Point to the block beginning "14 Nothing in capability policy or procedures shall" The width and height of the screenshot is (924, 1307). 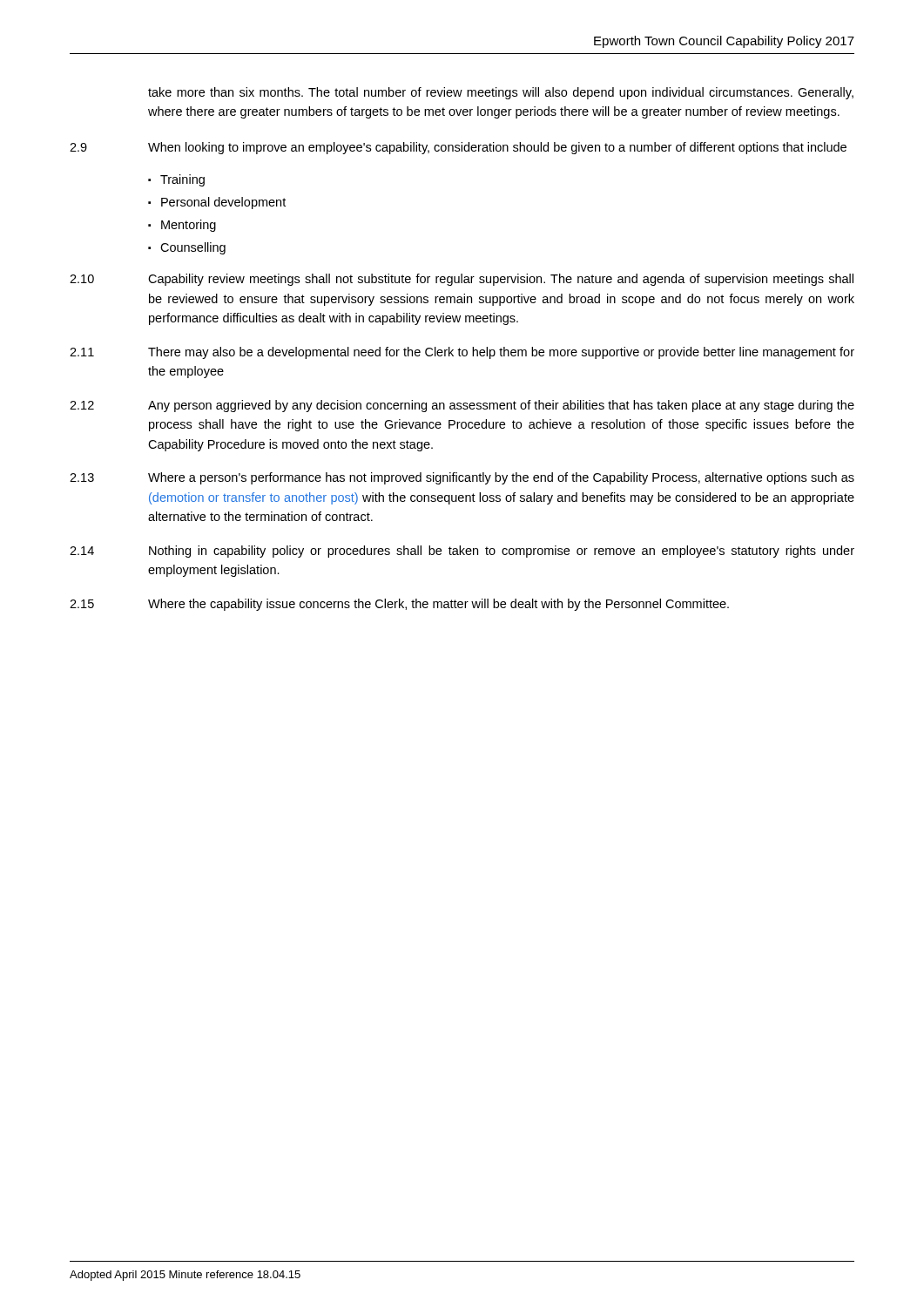coord(462,560)
